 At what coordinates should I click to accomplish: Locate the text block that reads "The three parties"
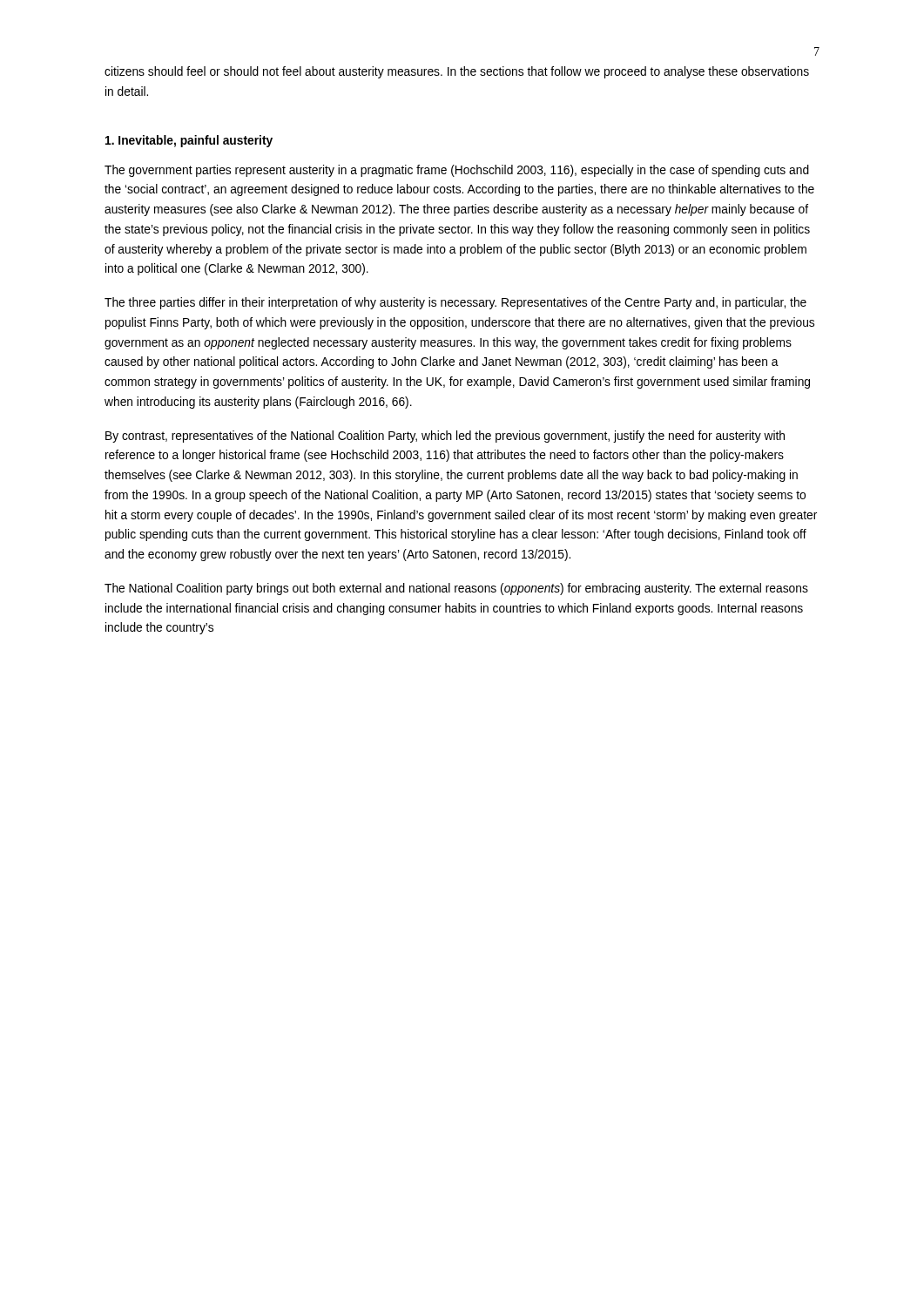click(460, 352)
